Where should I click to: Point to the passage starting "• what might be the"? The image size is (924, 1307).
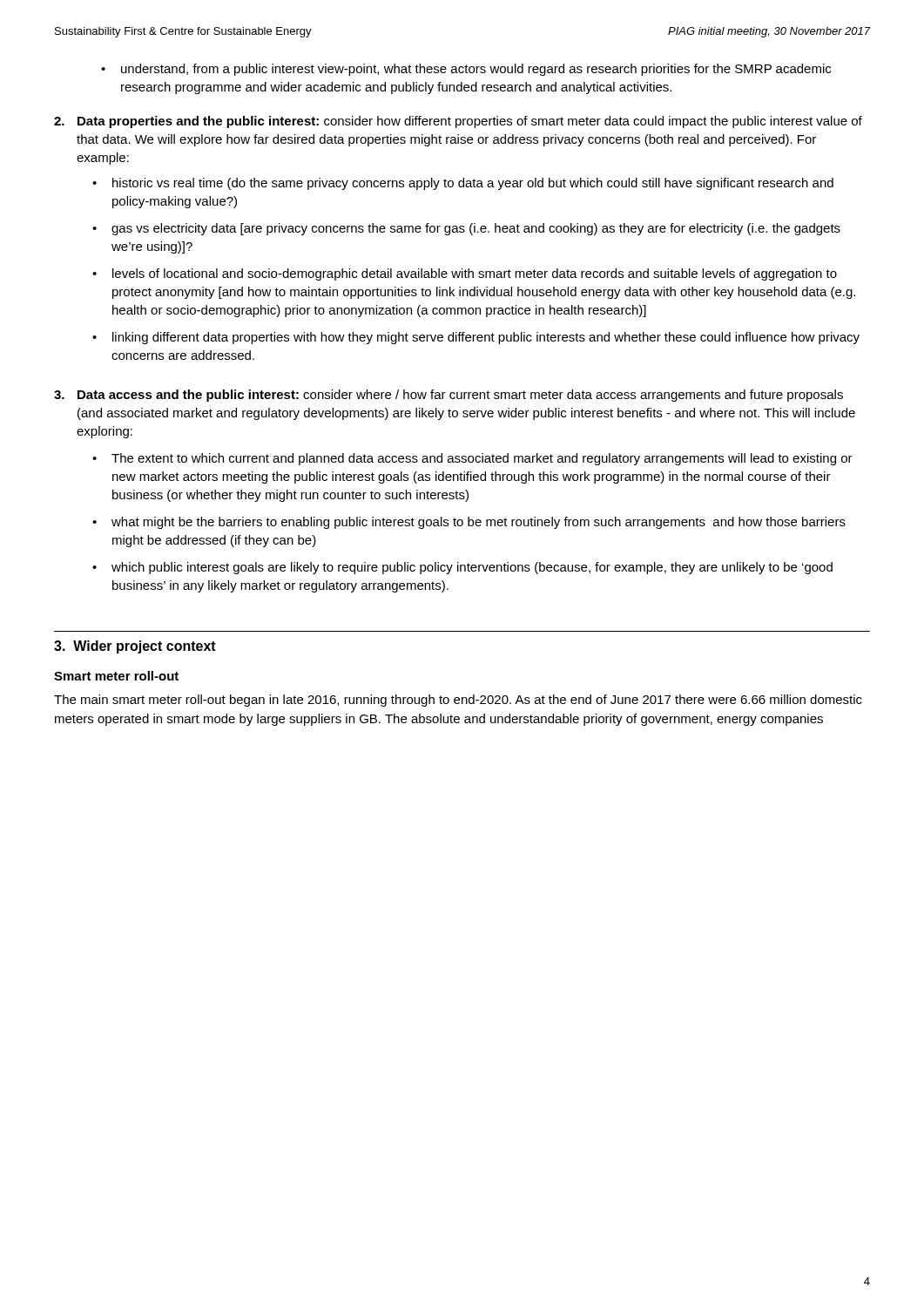tap(481, 531)
